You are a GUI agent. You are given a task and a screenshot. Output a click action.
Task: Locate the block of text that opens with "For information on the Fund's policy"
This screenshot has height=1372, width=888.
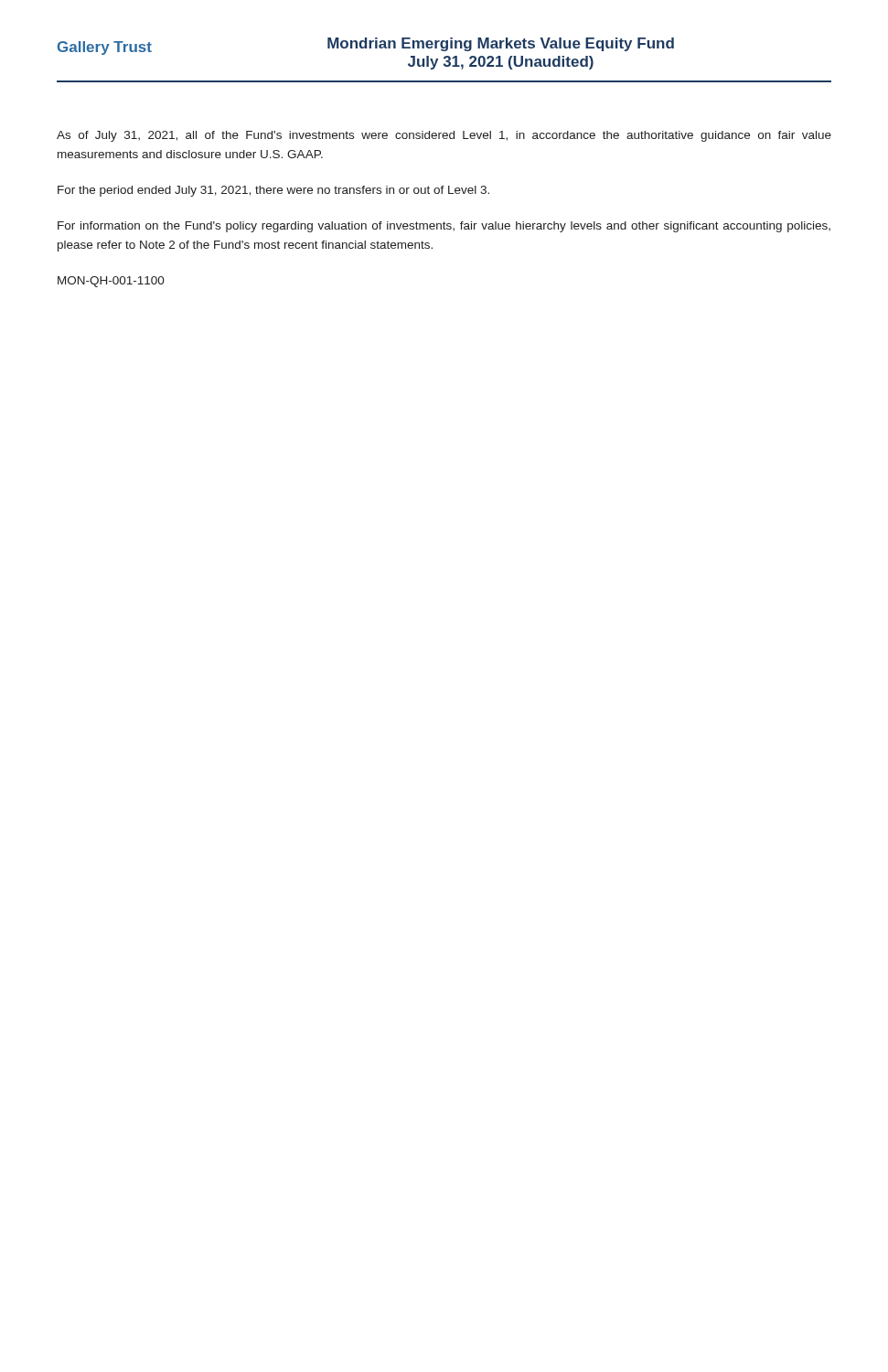[444, 235]
